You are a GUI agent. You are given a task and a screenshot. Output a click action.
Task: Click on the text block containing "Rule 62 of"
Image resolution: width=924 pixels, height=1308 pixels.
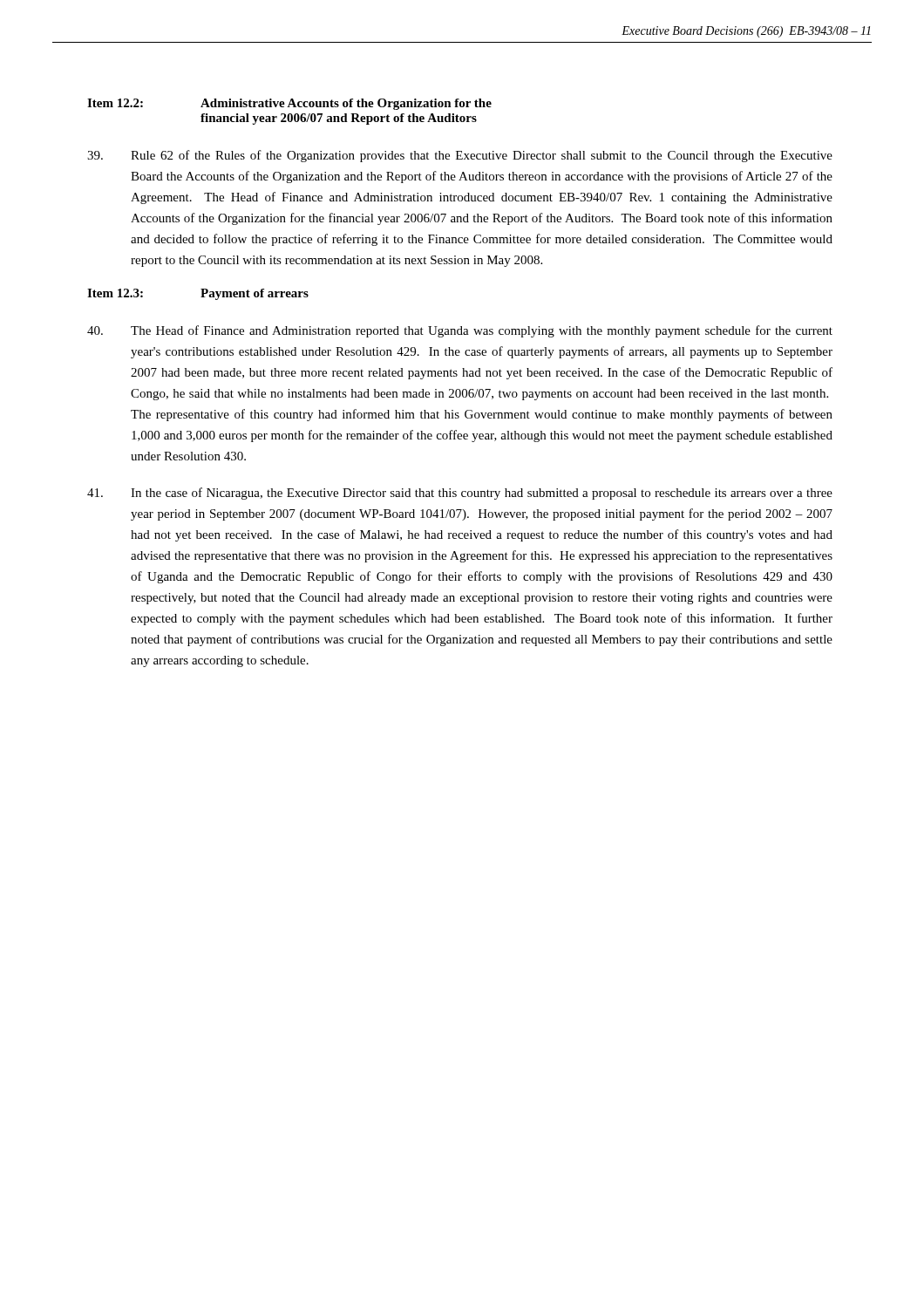click(460, 208)
